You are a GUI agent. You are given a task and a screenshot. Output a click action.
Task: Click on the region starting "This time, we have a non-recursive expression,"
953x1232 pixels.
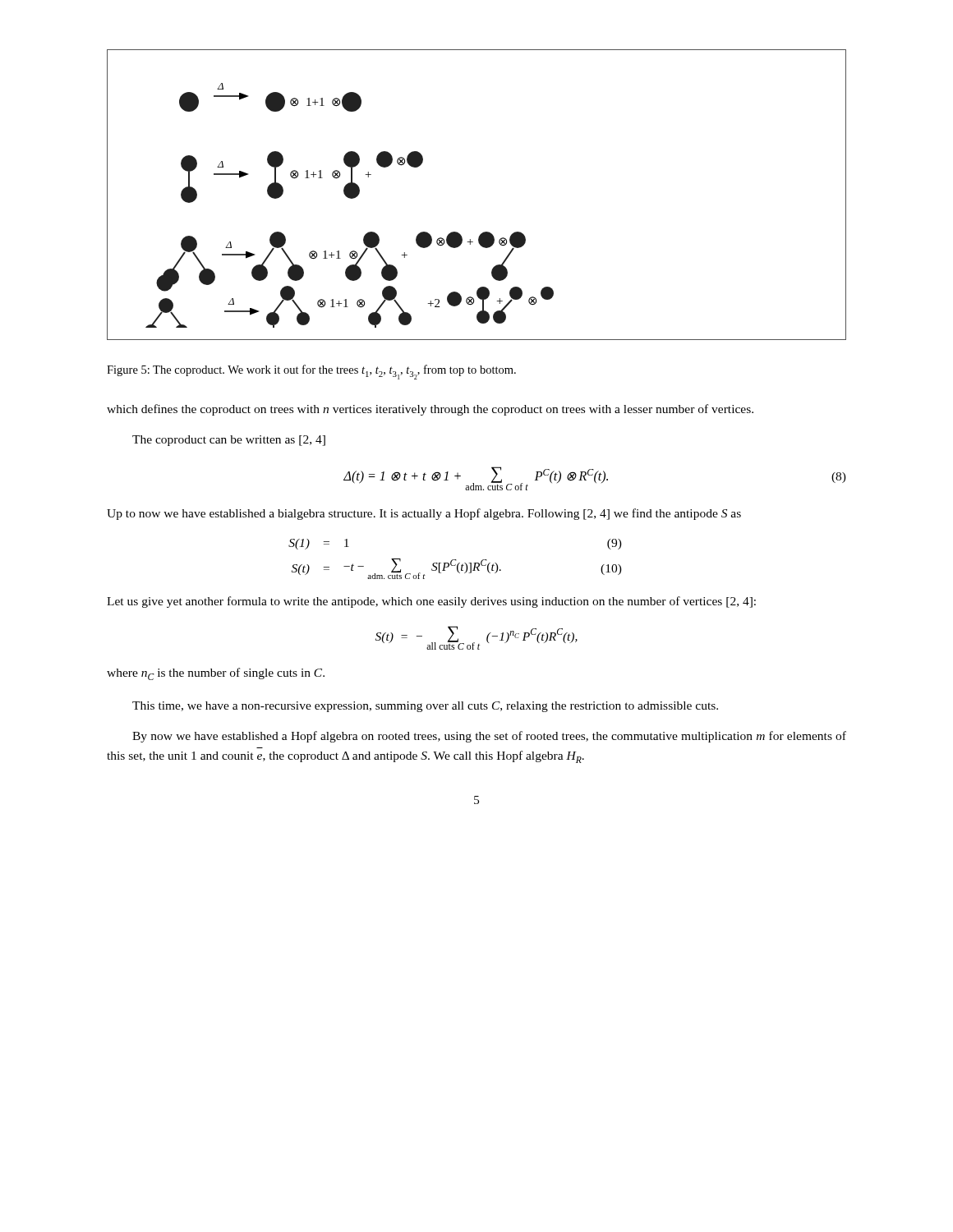click(426, 705)
